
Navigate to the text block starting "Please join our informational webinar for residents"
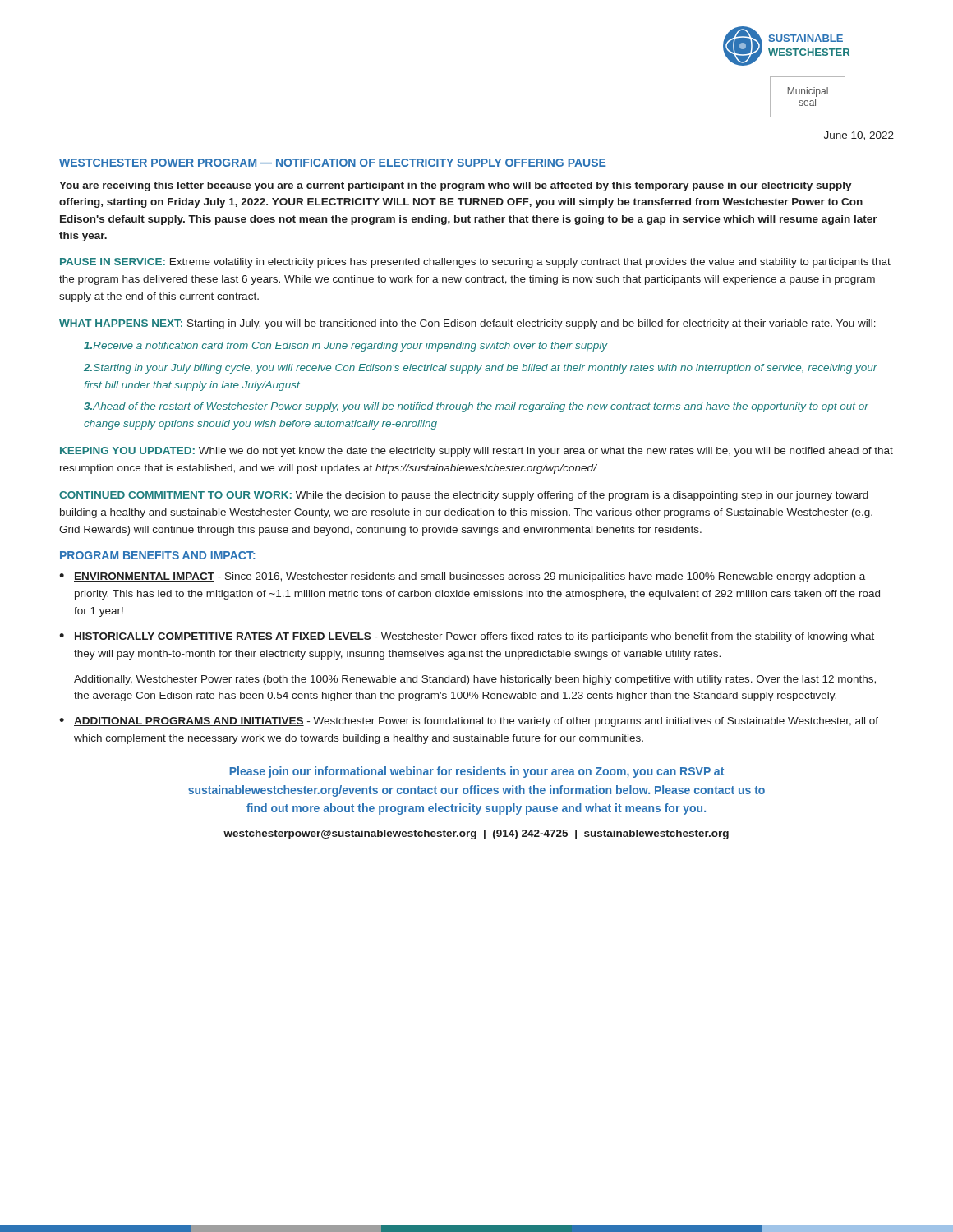click(x=476, y=790)
